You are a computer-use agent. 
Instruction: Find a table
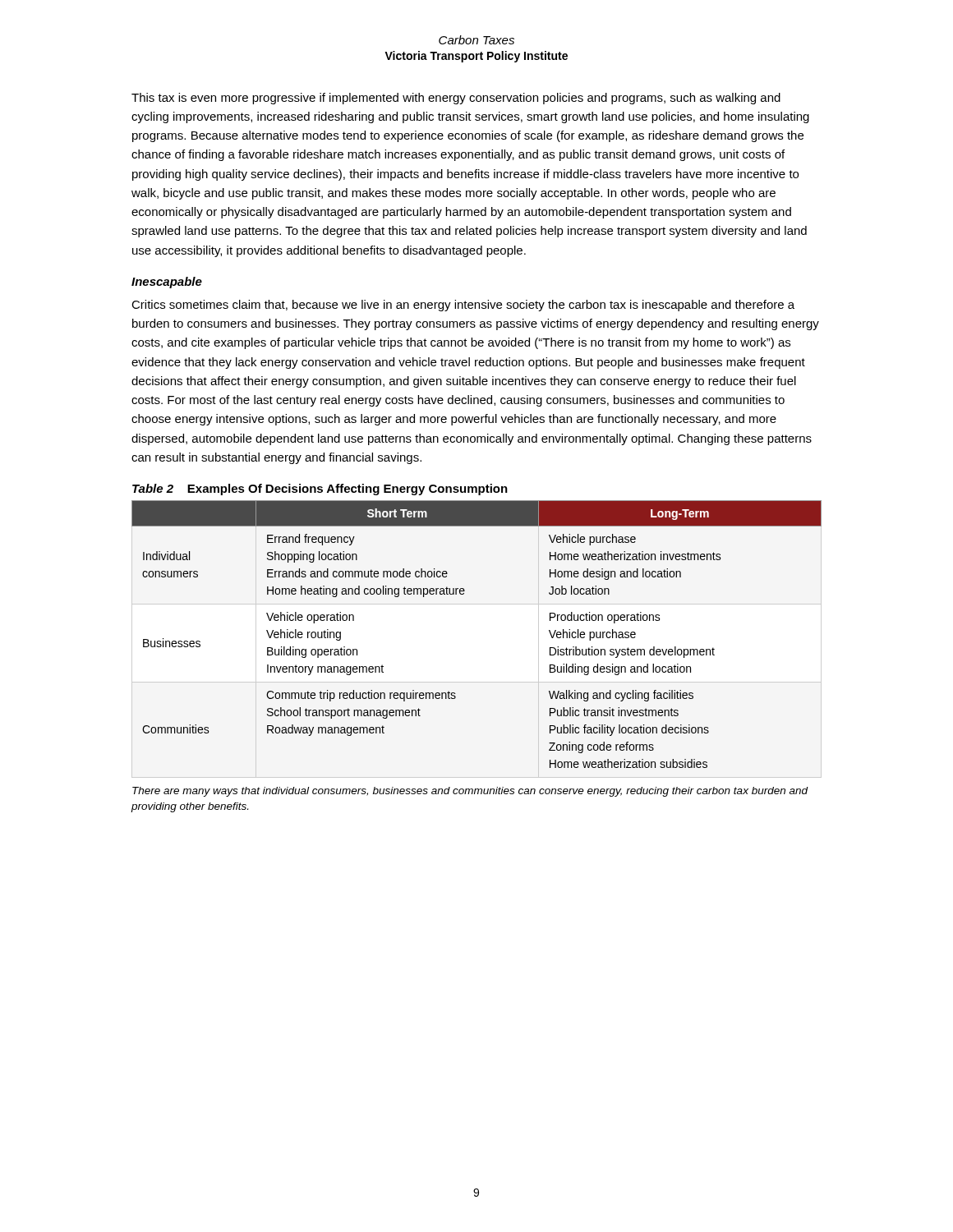pos(476,648)
